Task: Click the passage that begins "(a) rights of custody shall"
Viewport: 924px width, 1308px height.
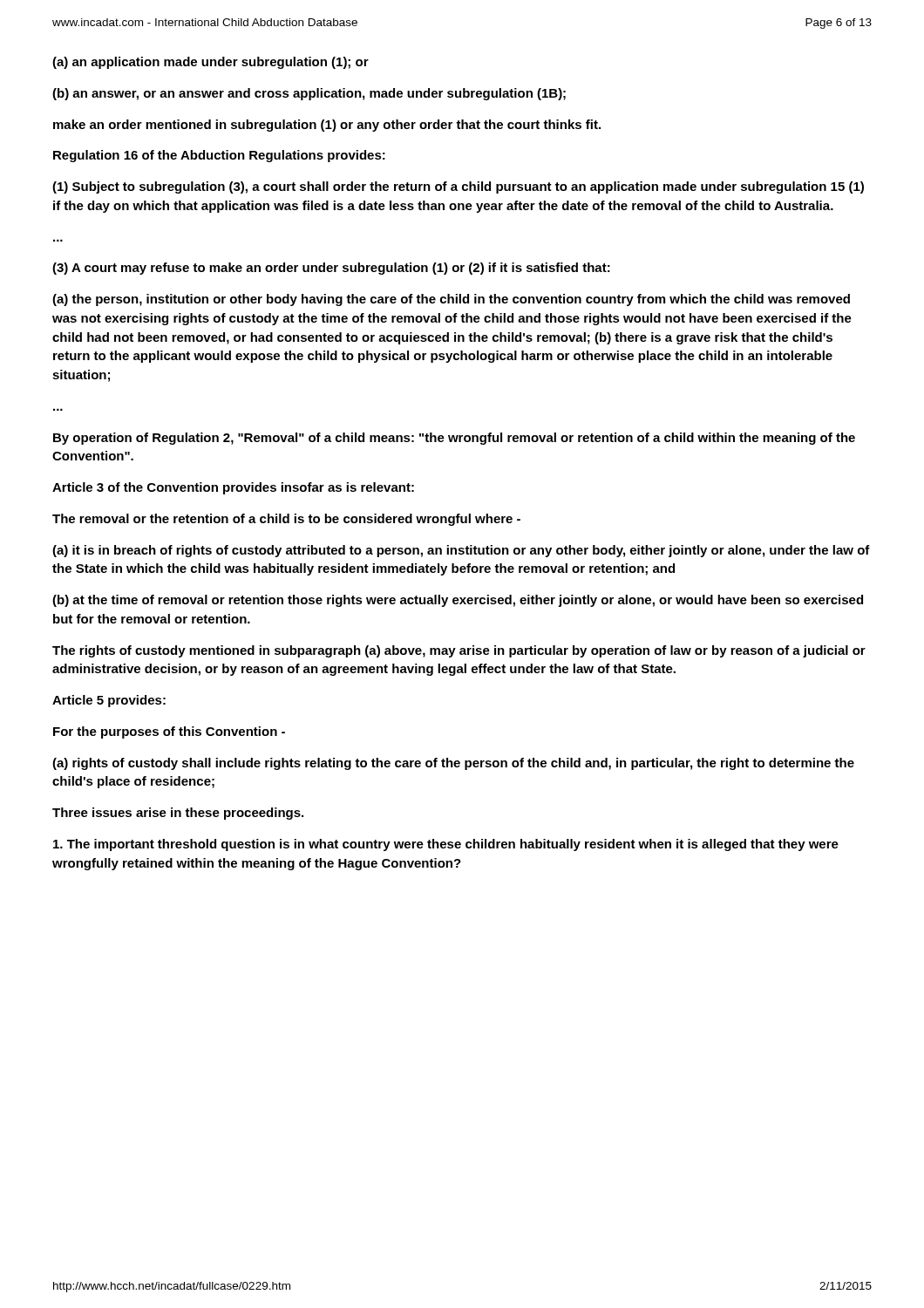Action: [x=453, y=772]
